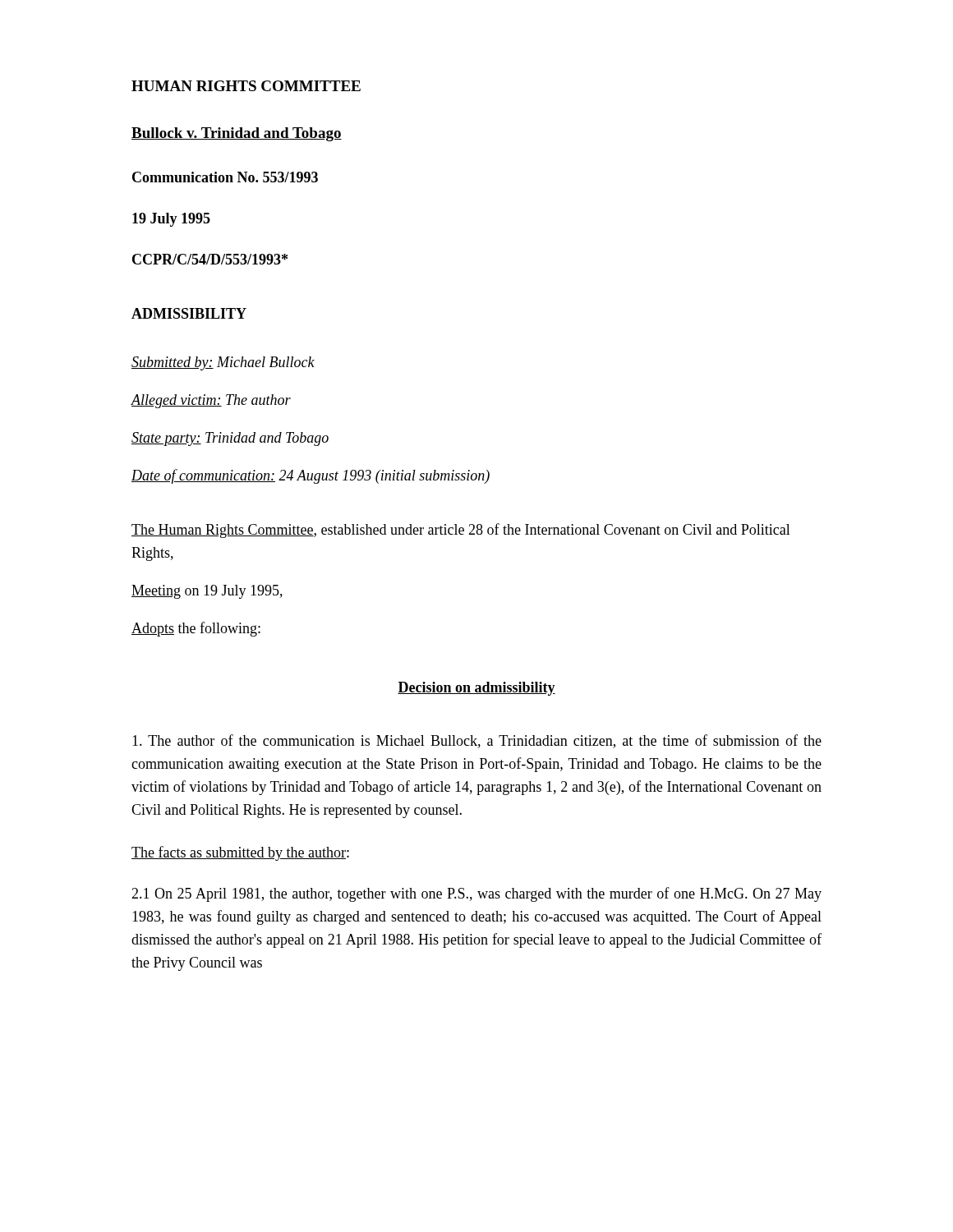Select the title that reads "HUMAN RIGHTS COMMITTEE"

click(246, 86)
